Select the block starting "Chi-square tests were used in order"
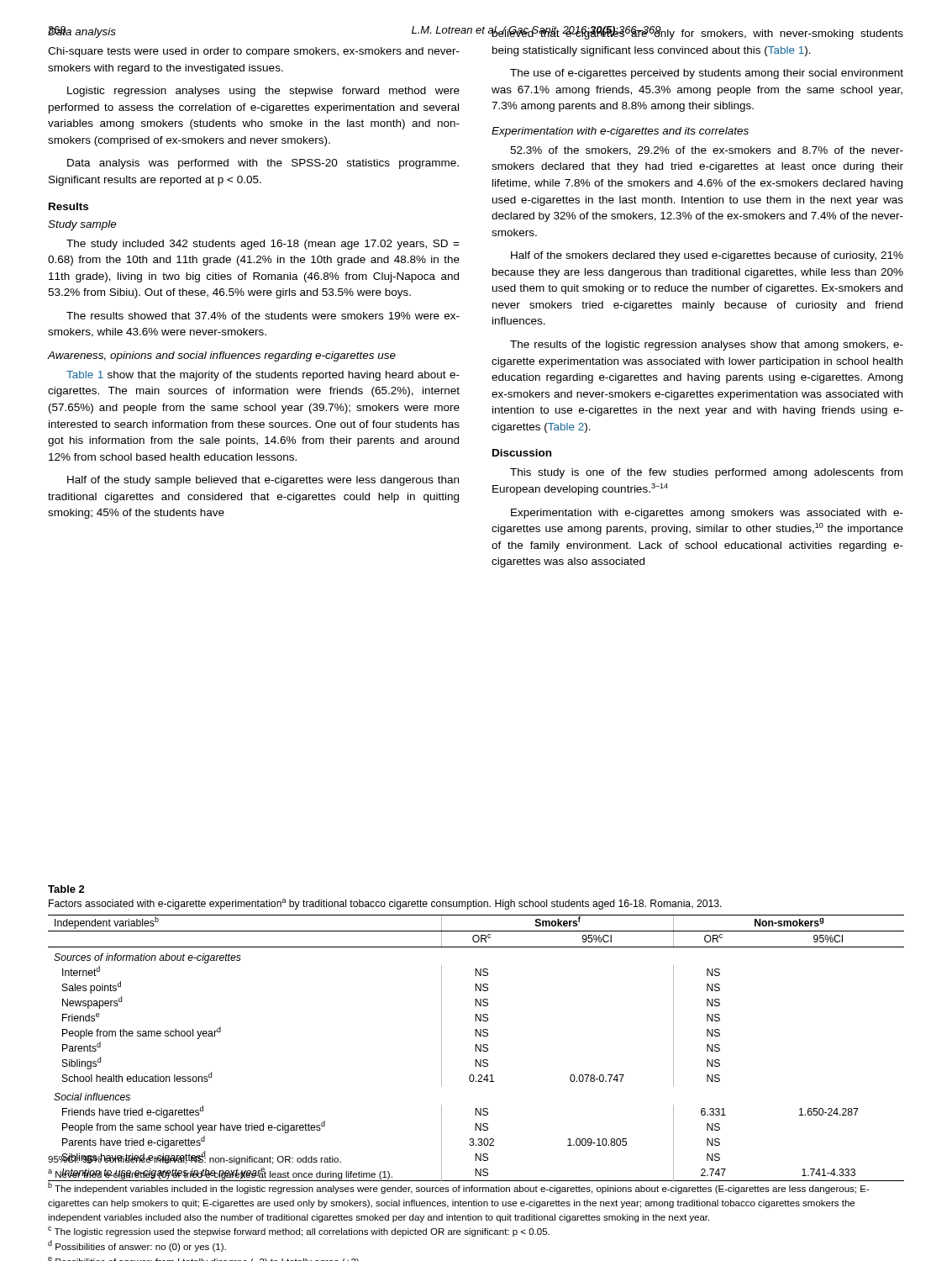The image size is (952, 1261). coord(254,115)
